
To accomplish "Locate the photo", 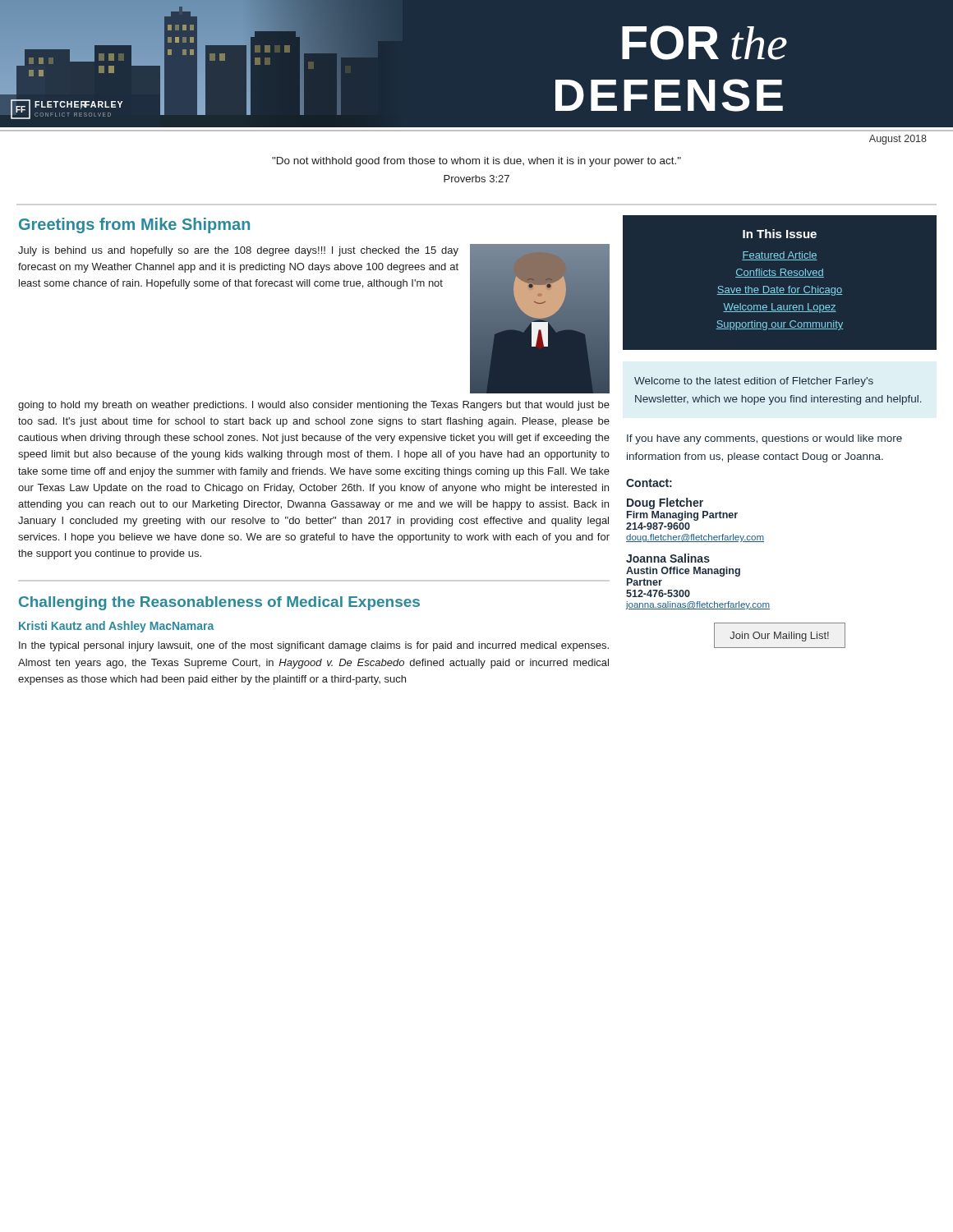I will tap(540, 319).
